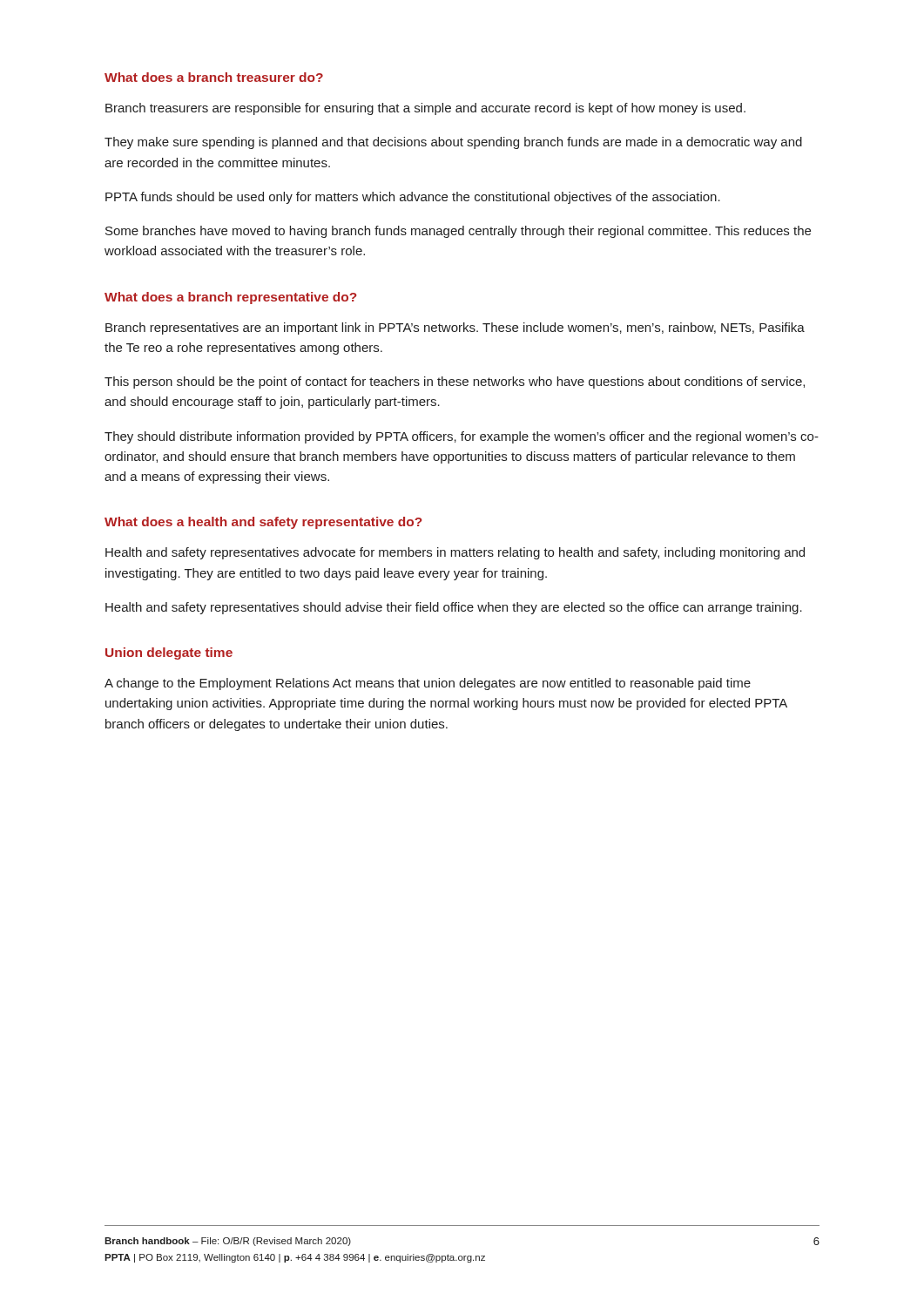The height and width of the screenshot is (1307, 924).
Task: Locate the text starting "Health and safety representatives should advise"
Action: [454, 607]
